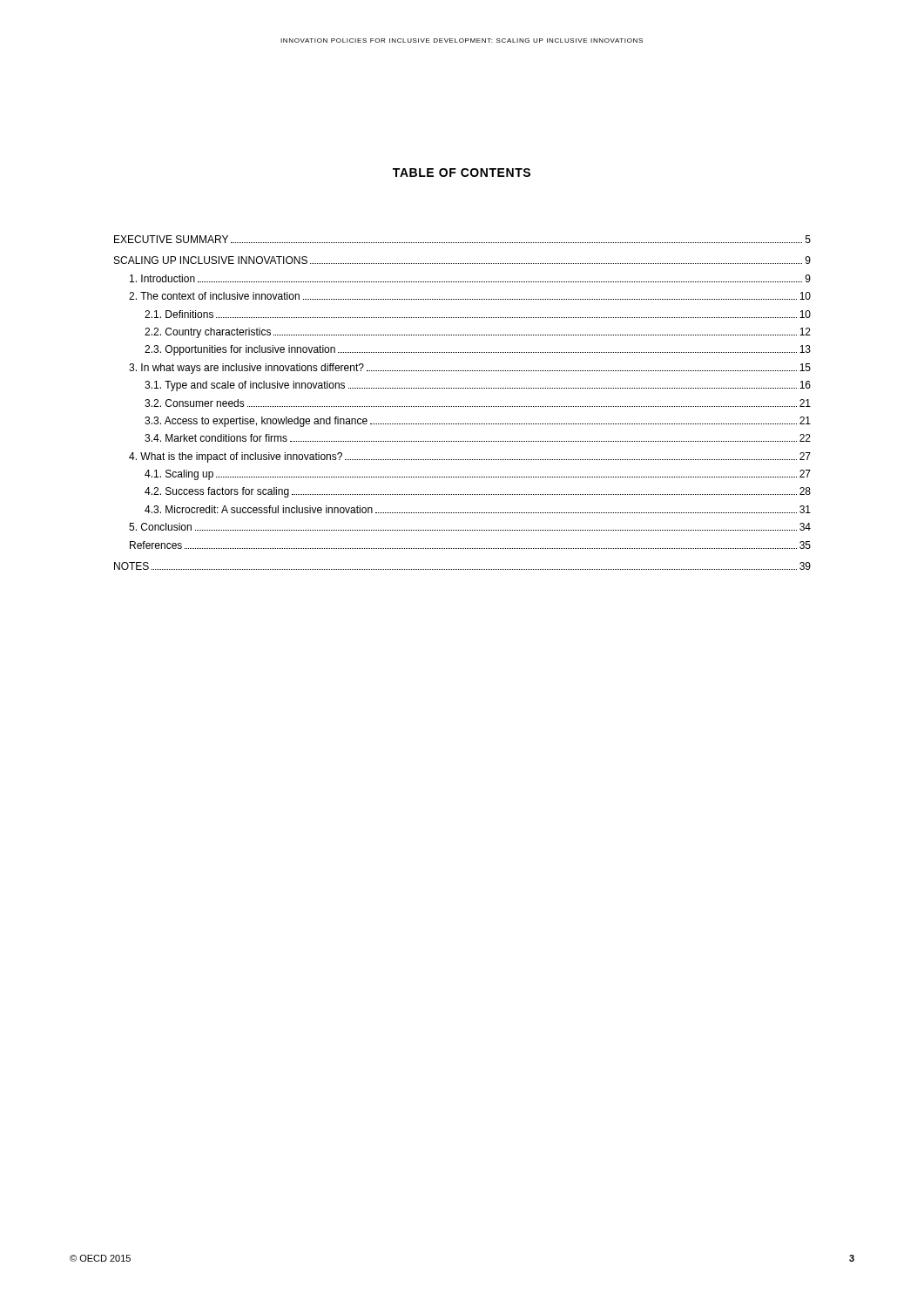Find the list item that says "SCALING UP INCLUSIVE"
The width and height of the screenshot is (924, 1307).
[x=462, y=261]
